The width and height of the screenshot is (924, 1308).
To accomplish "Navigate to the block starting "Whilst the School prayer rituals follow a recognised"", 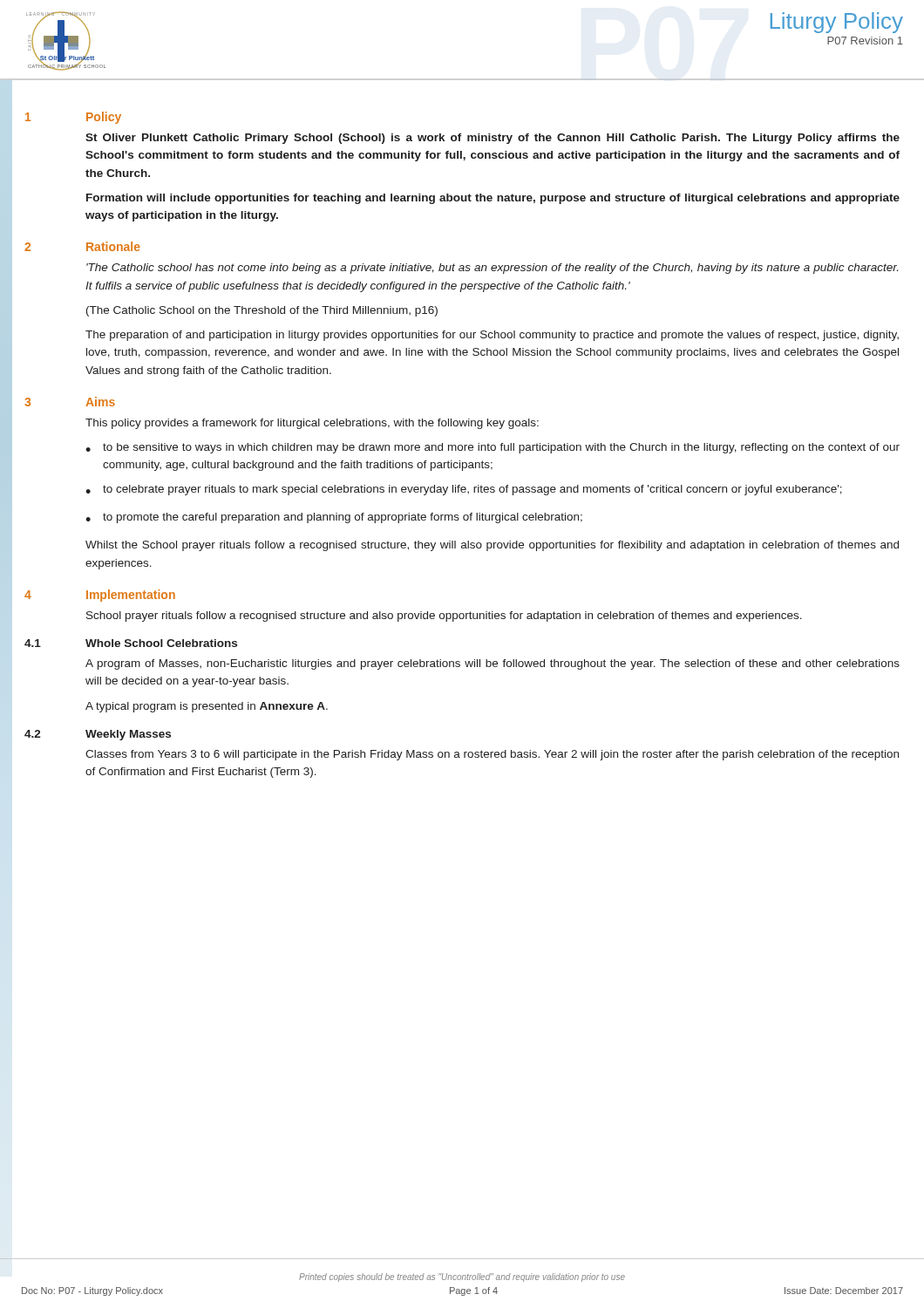I will coord(493,554).
